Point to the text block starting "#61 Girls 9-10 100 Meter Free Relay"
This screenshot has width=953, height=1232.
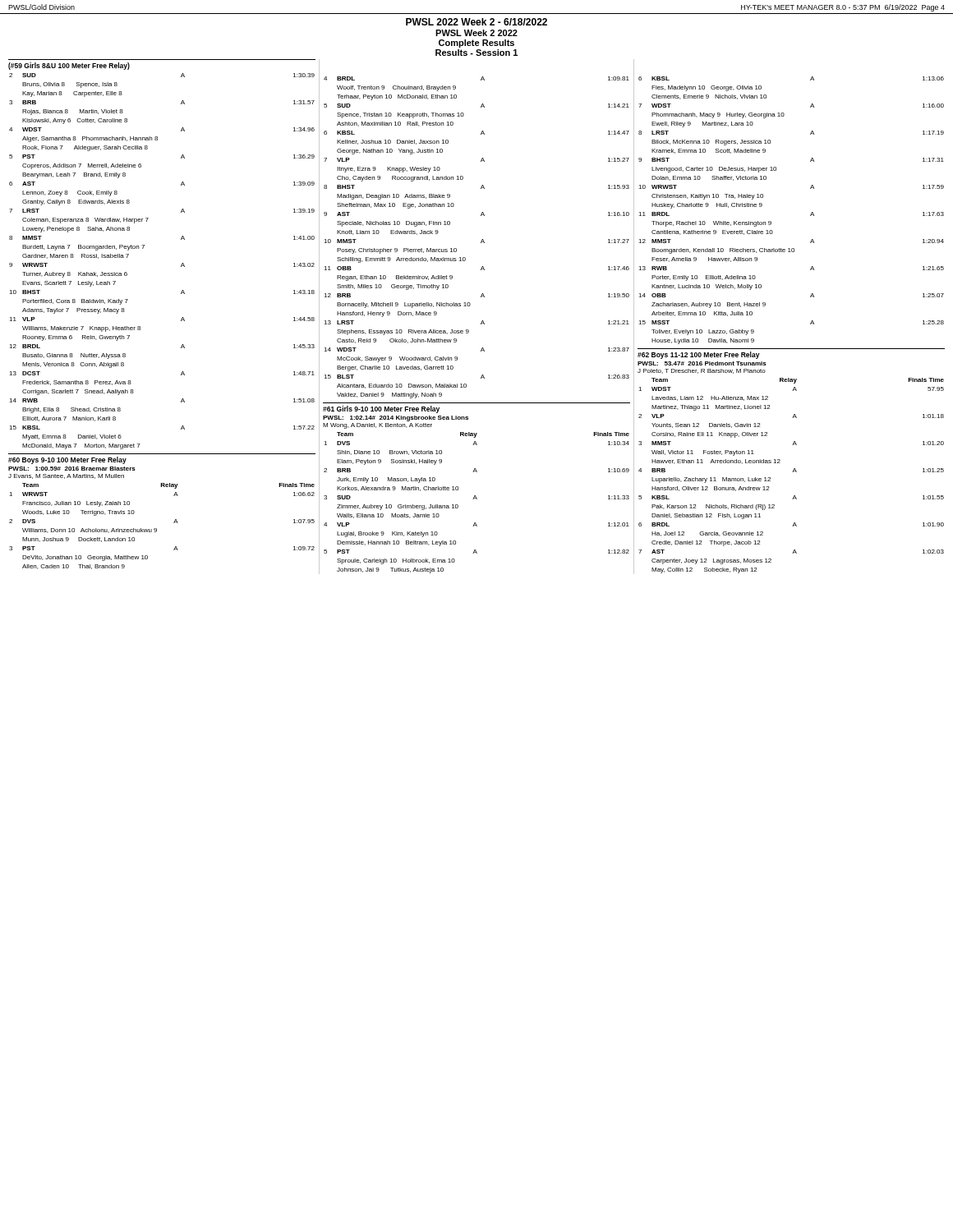[381, 409]
